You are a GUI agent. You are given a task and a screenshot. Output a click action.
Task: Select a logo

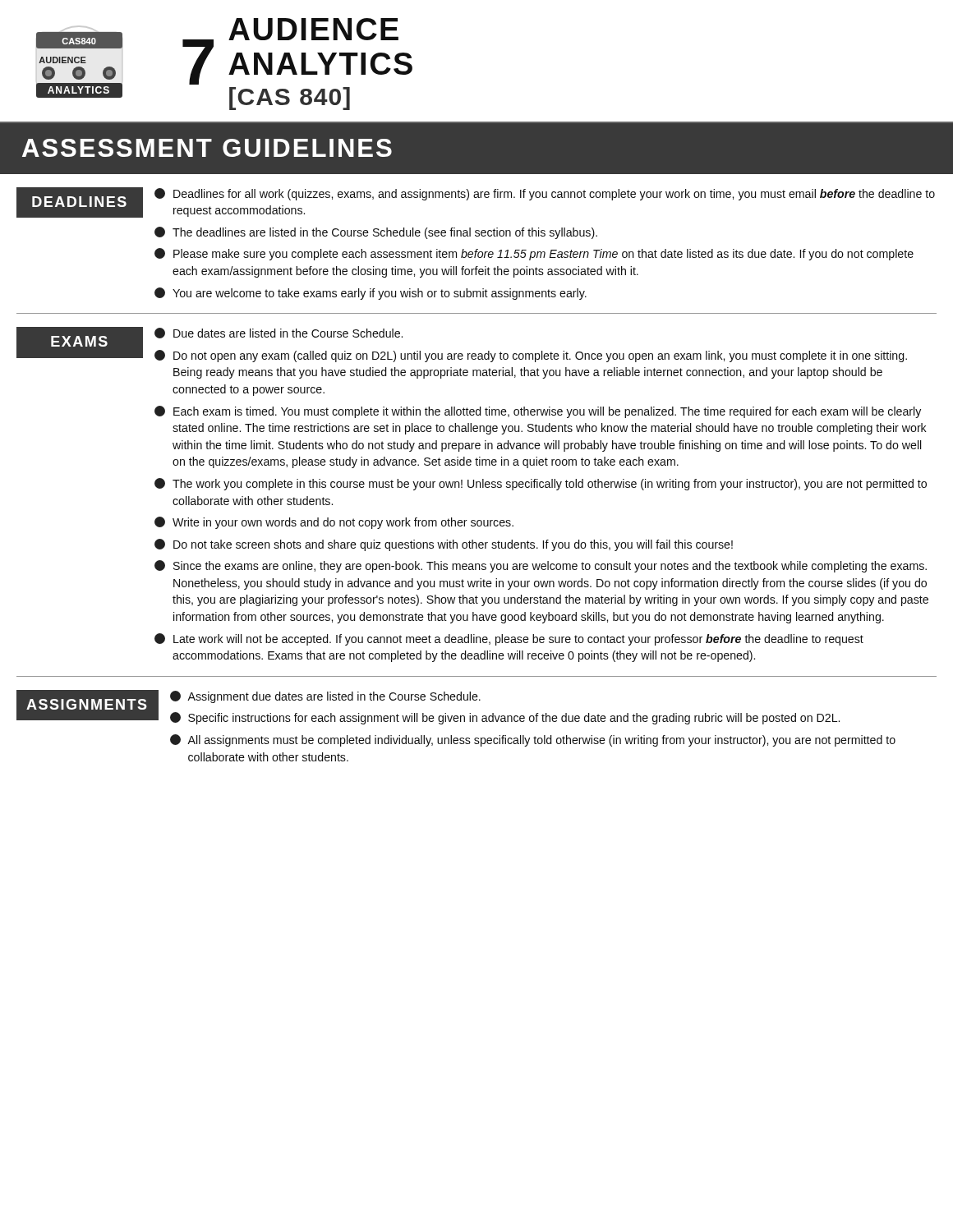coord(83,62)
